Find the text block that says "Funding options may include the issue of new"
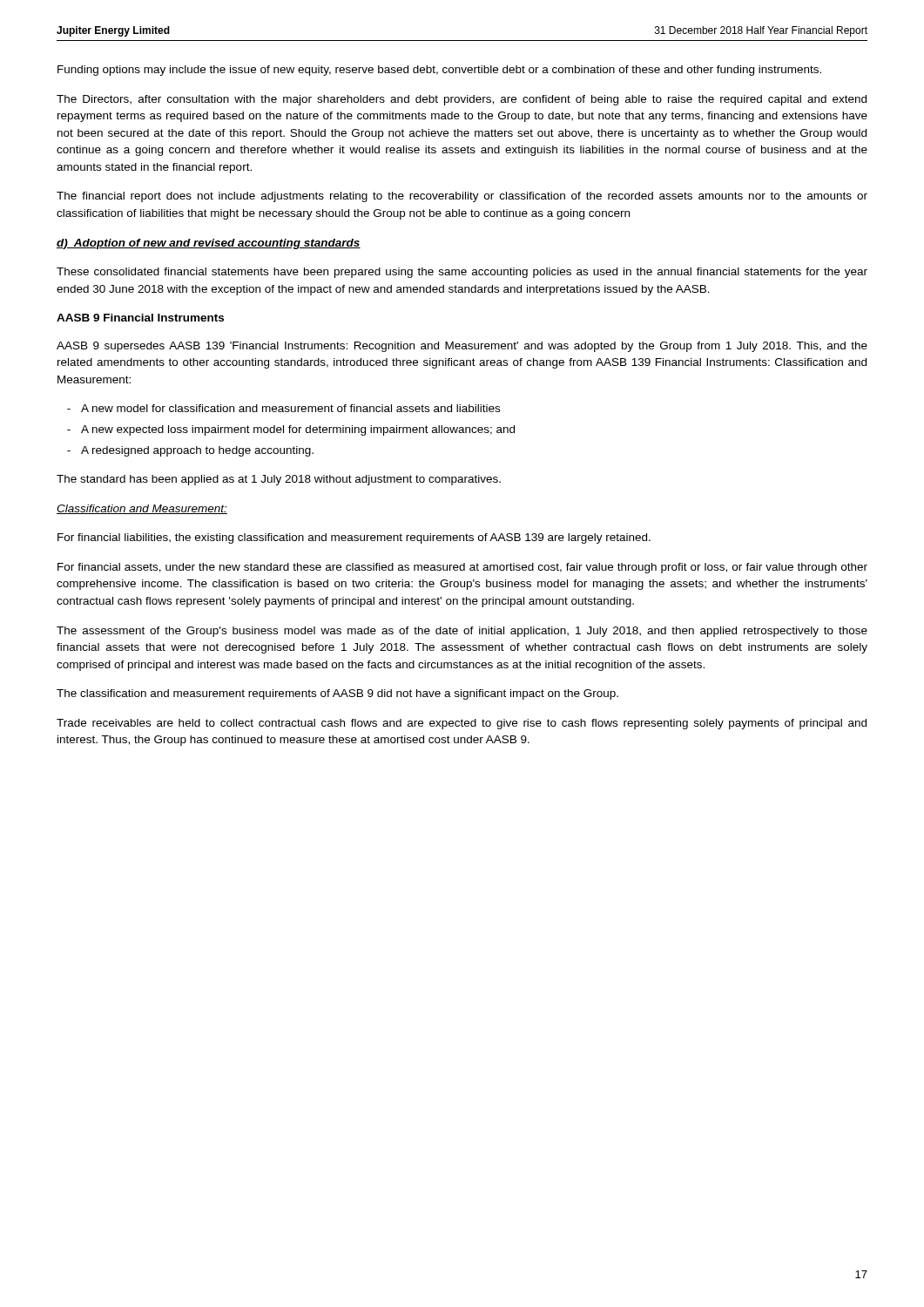 coord(462,70)
